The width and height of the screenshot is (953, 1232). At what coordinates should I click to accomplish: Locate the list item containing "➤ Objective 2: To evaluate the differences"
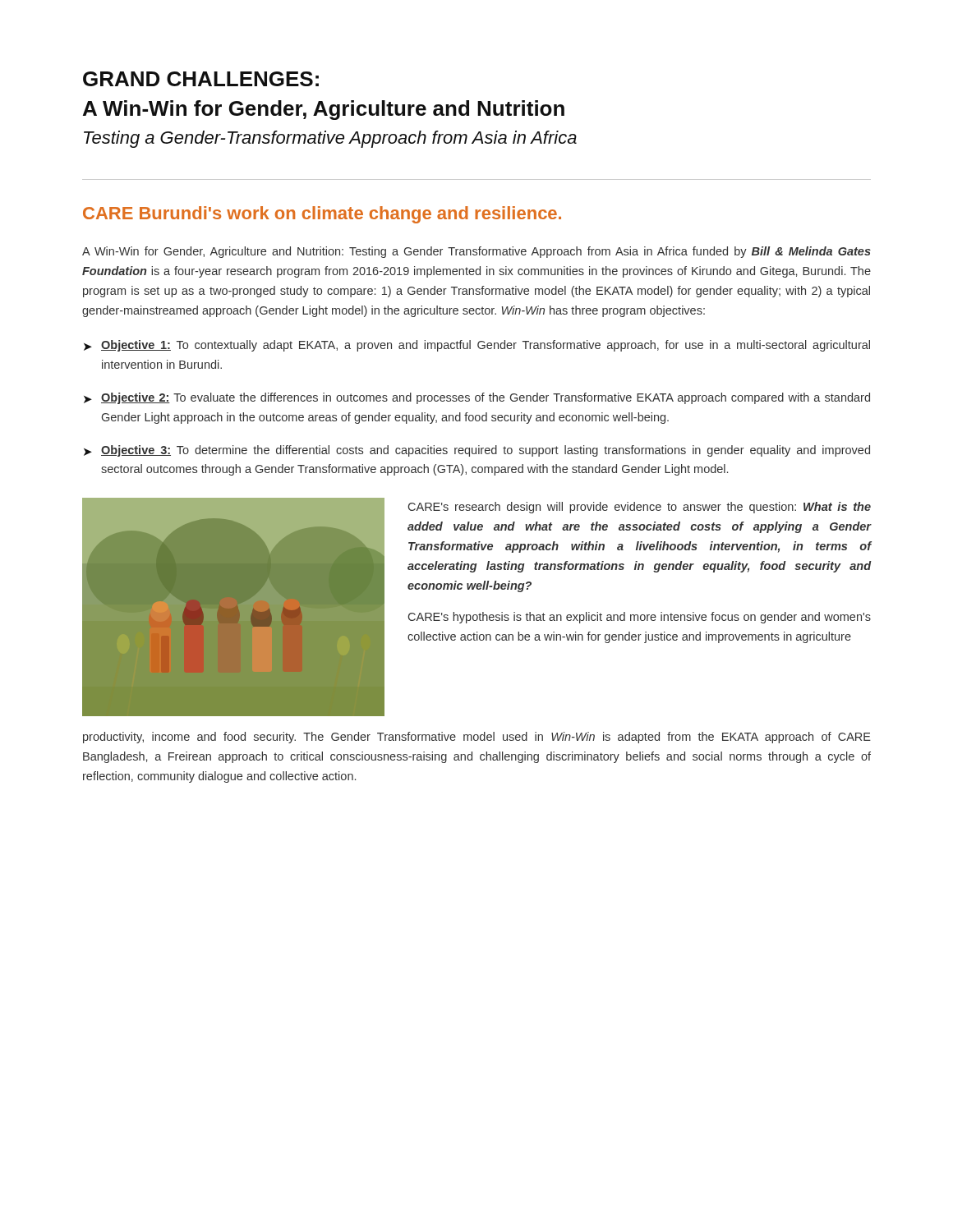coord(476,408)
